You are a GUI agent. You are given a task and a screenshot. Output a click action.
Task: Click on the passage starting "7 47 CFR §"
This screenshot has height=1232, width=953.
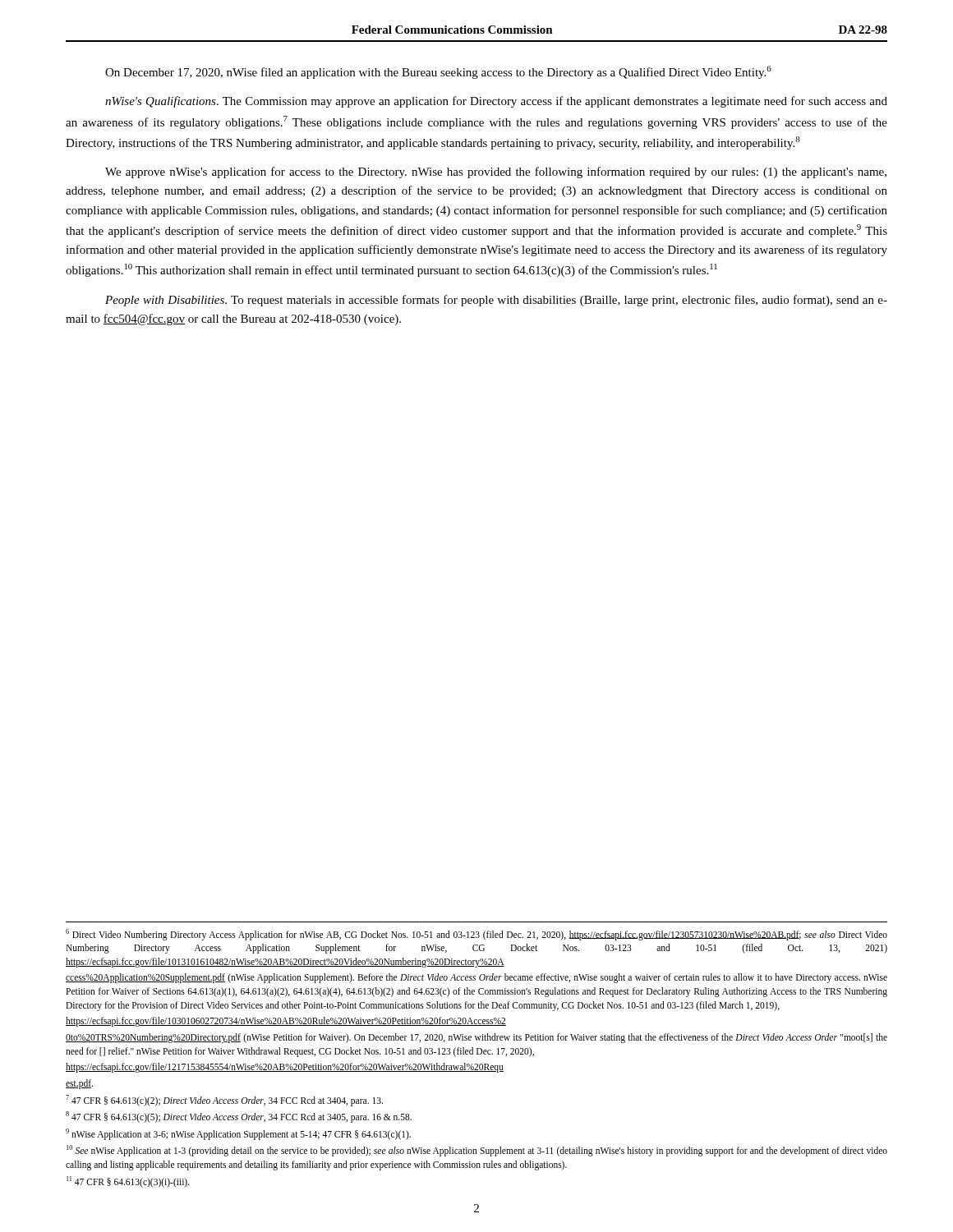(224, 1101)
